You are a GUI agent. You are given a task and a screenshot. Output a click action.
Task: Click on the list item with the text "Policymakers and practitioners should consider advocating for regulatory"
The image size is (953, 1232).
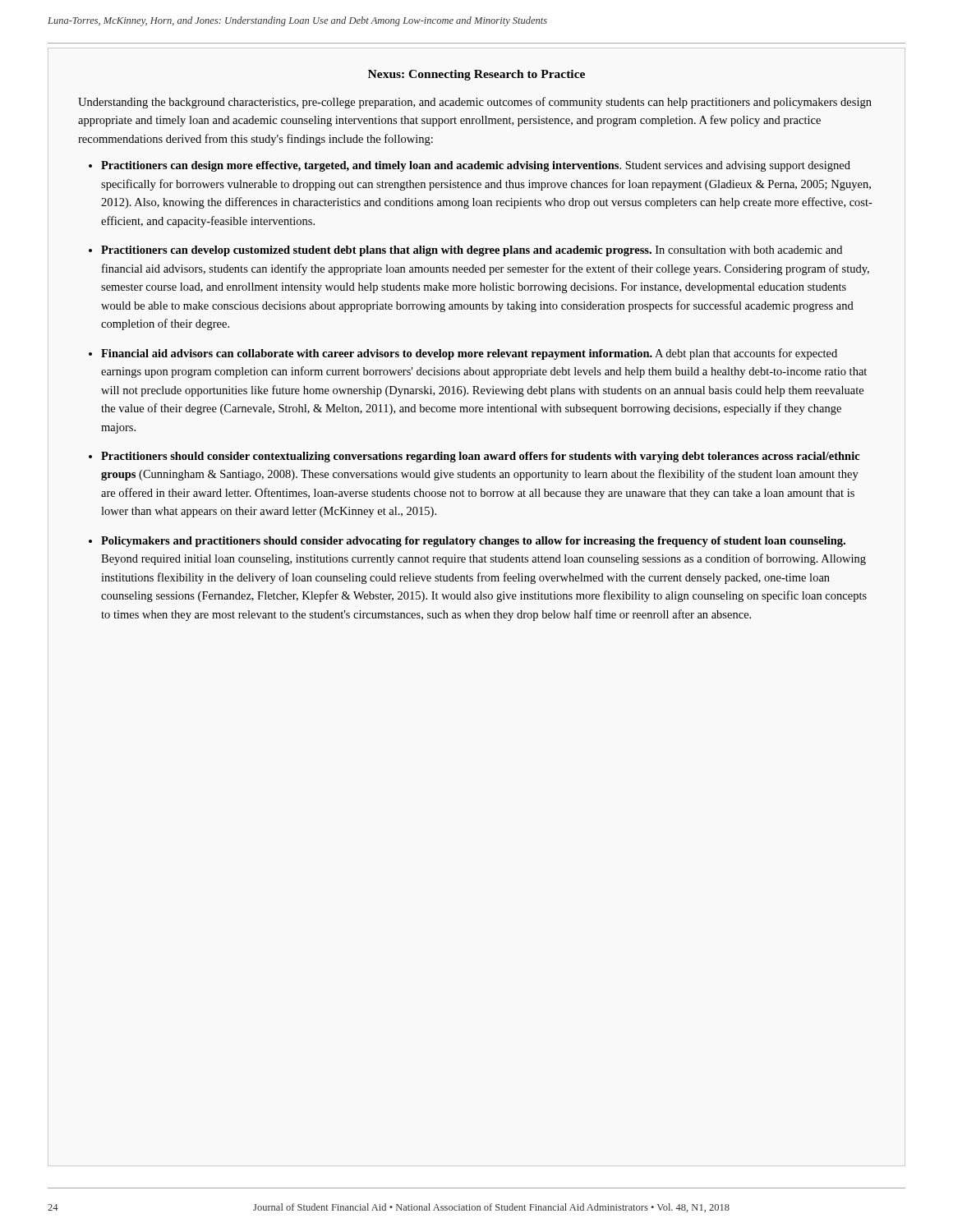point(484,577)
